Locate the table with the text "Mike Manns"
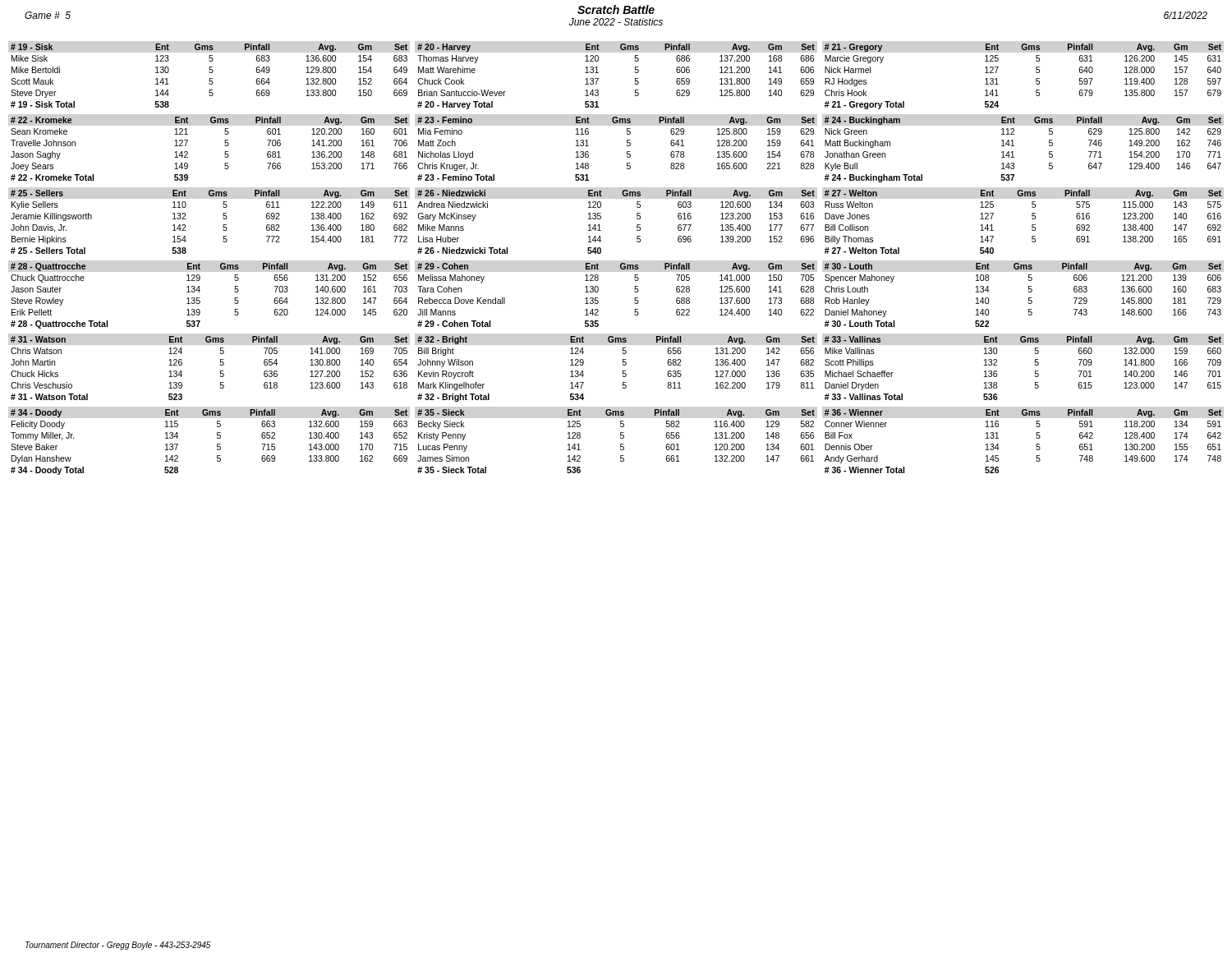 tap(616, 222)
